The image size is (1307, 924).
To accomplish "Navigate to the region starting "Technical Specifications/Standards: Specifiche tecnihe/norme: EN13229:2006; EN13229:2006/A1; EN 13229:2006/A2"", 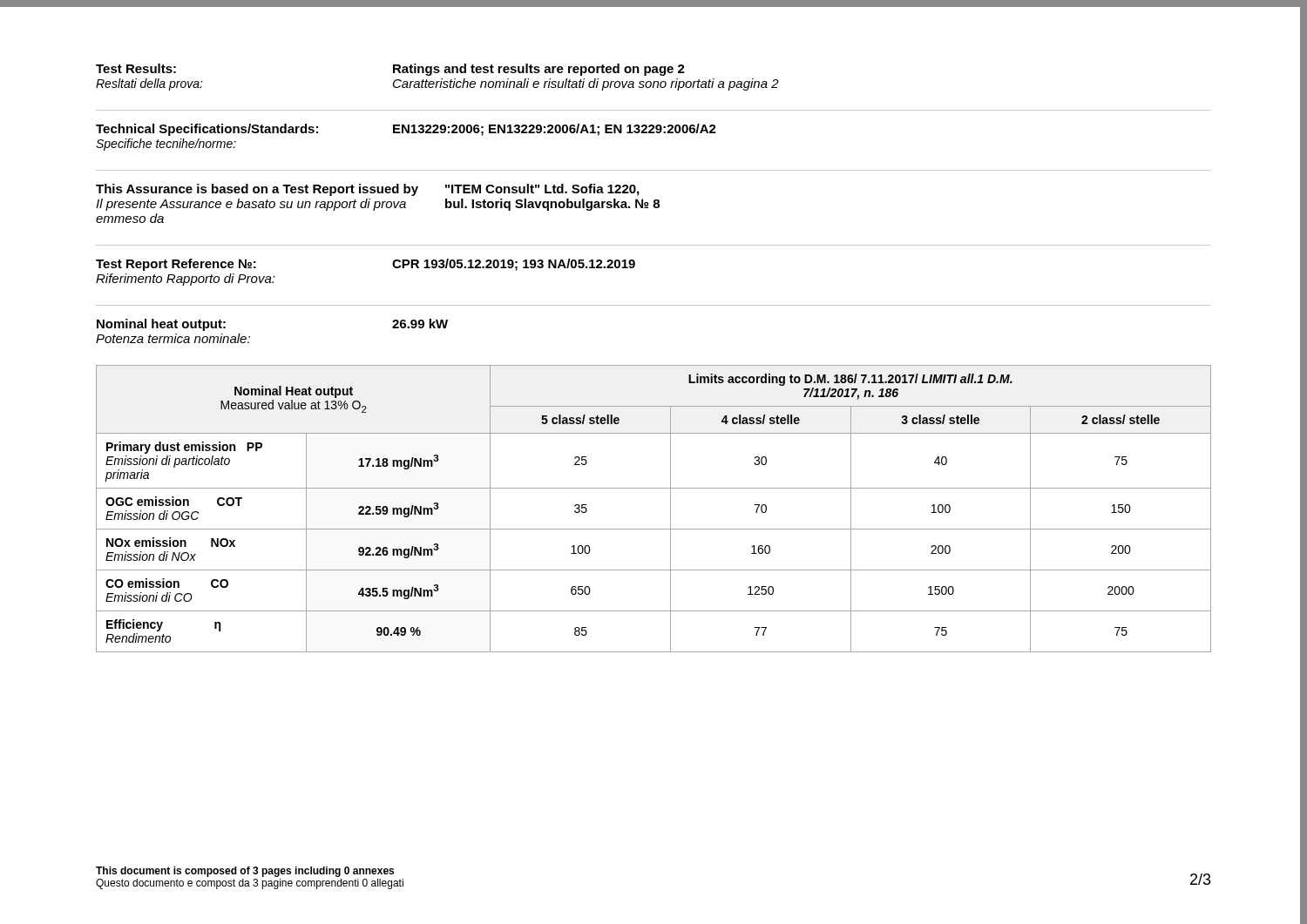I will (x=654, y=136).
